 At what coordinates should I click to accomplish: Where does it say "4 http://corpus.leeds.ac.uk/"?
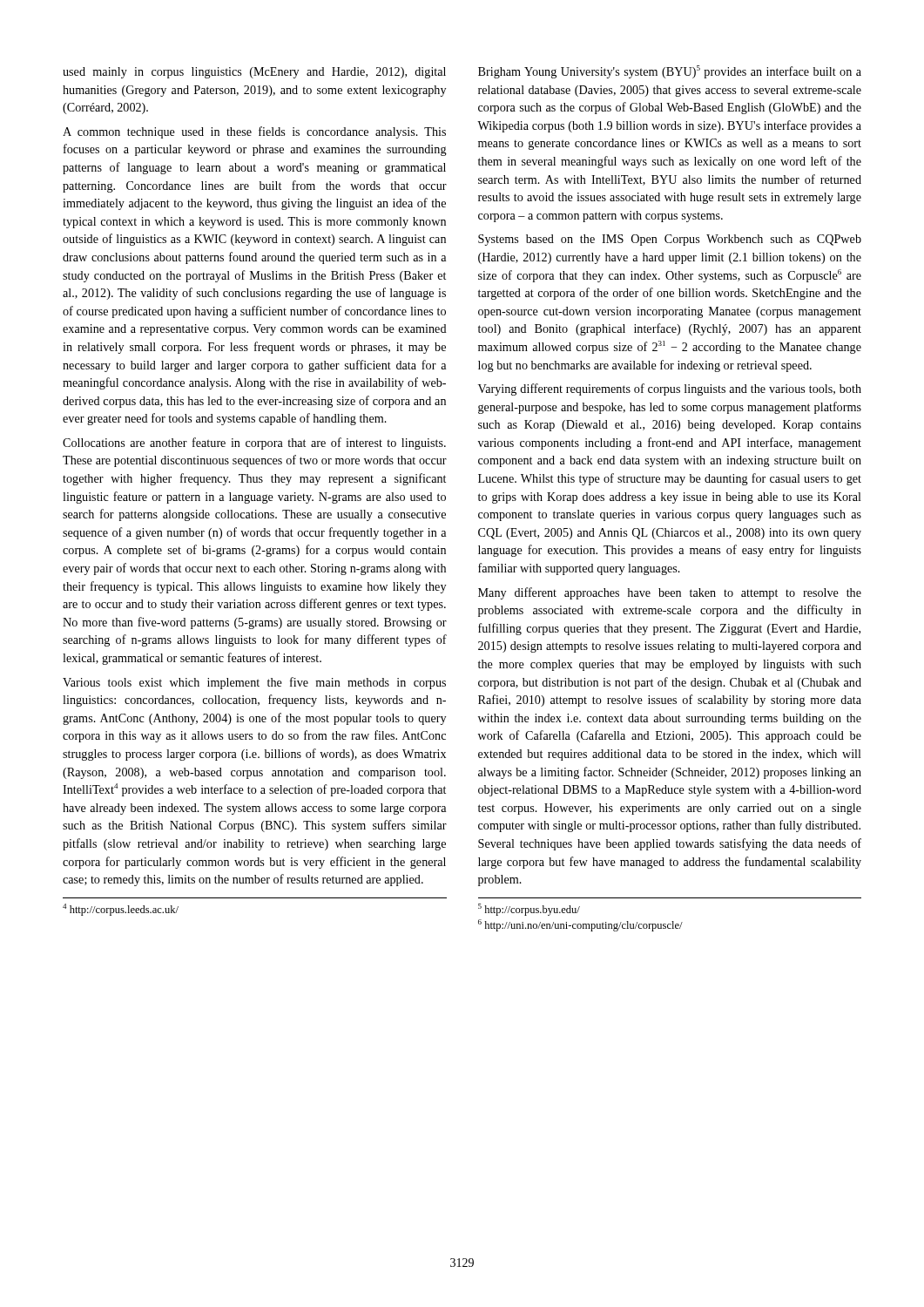[x=255, y=909]
